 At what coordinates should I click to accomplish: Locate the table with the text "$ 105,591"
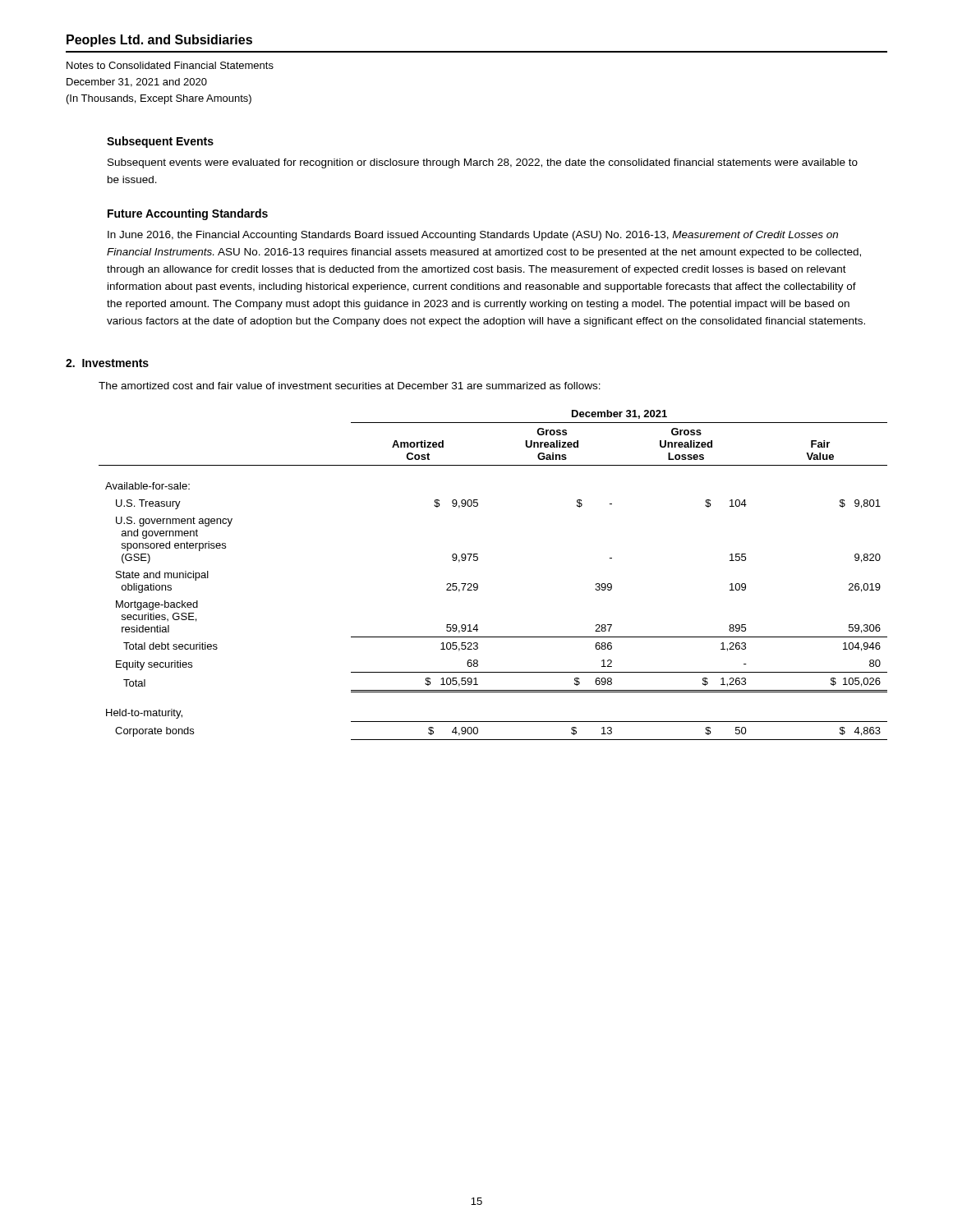(x=493, y=572)
